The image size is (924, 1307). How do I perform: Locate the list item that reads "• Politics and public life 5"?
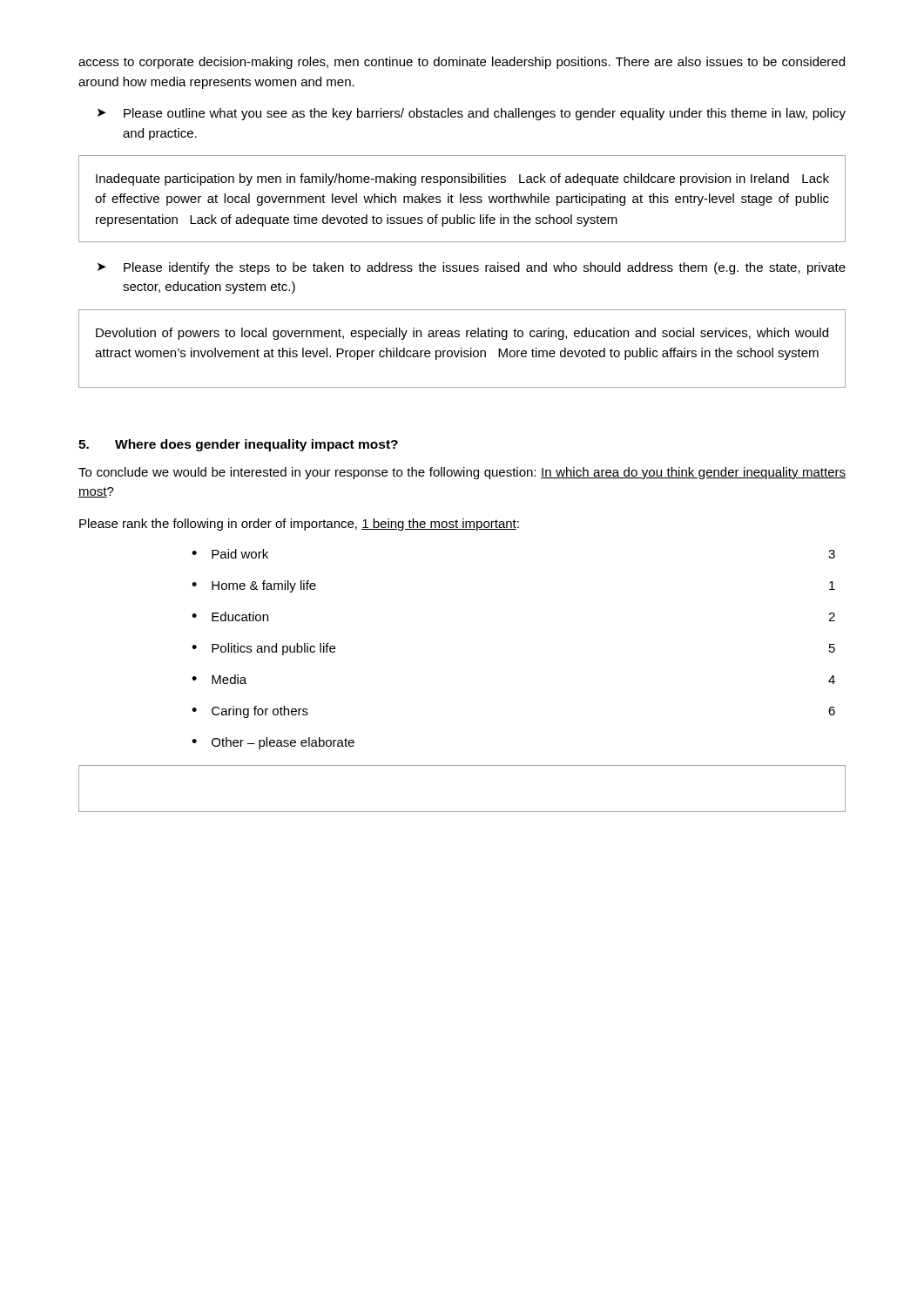click(x=272, y=649)
